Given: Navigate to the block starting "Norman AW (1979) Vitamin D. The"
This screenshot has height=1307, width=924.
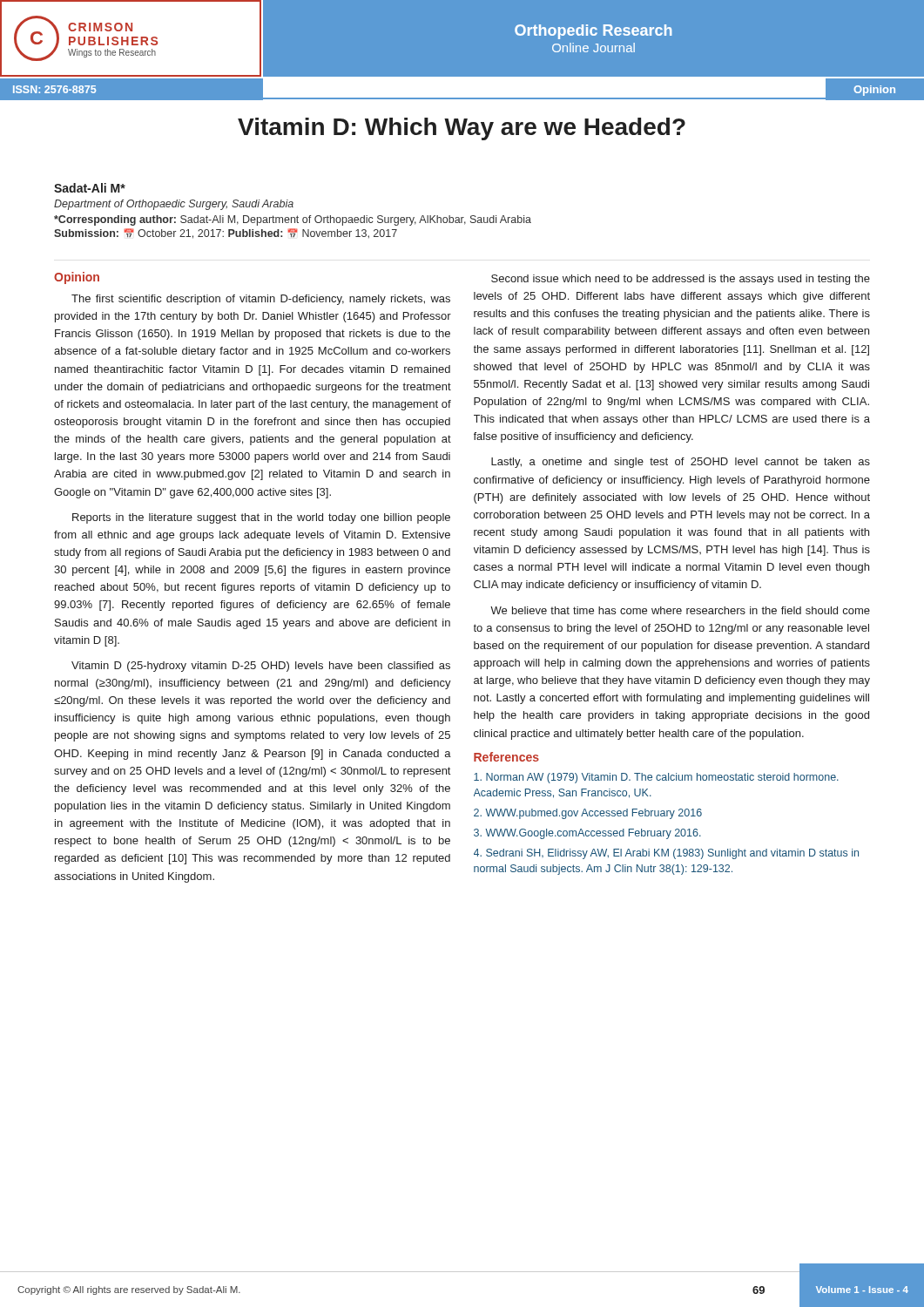Looking at the screenshot, I should click(656, 785).
